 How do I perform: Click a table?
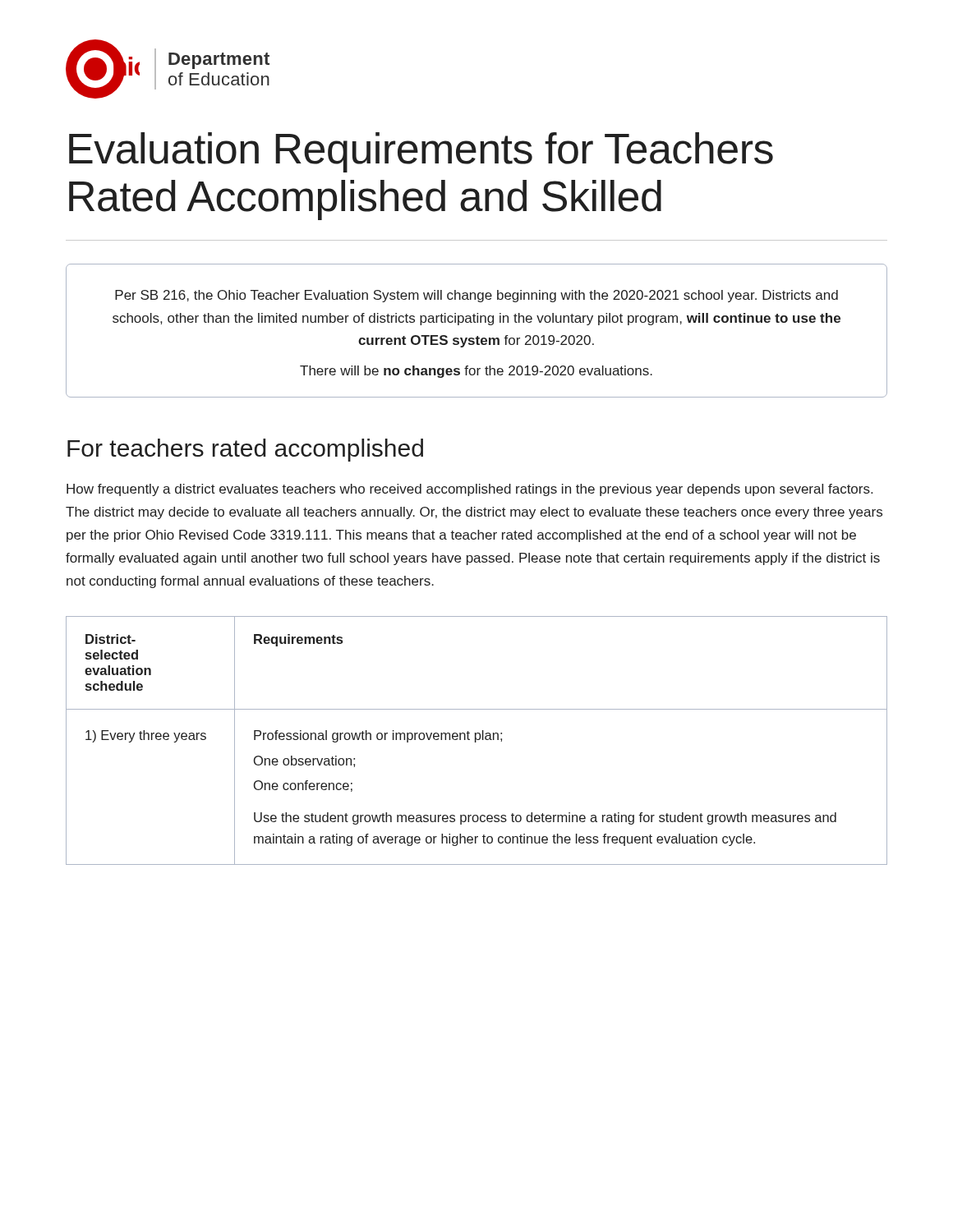[476, 741]
